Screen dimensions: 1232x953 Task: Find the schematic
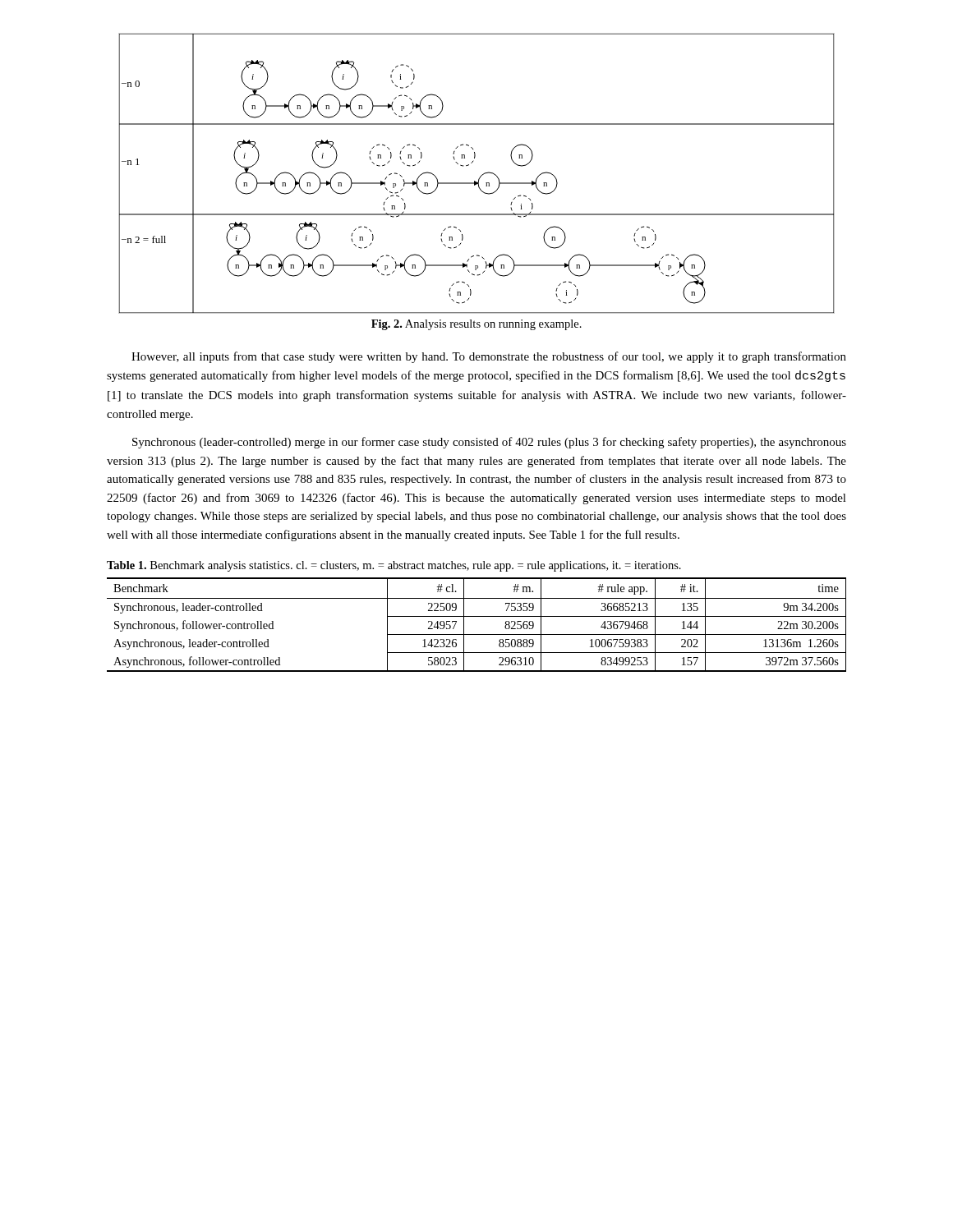click(476, 173)
